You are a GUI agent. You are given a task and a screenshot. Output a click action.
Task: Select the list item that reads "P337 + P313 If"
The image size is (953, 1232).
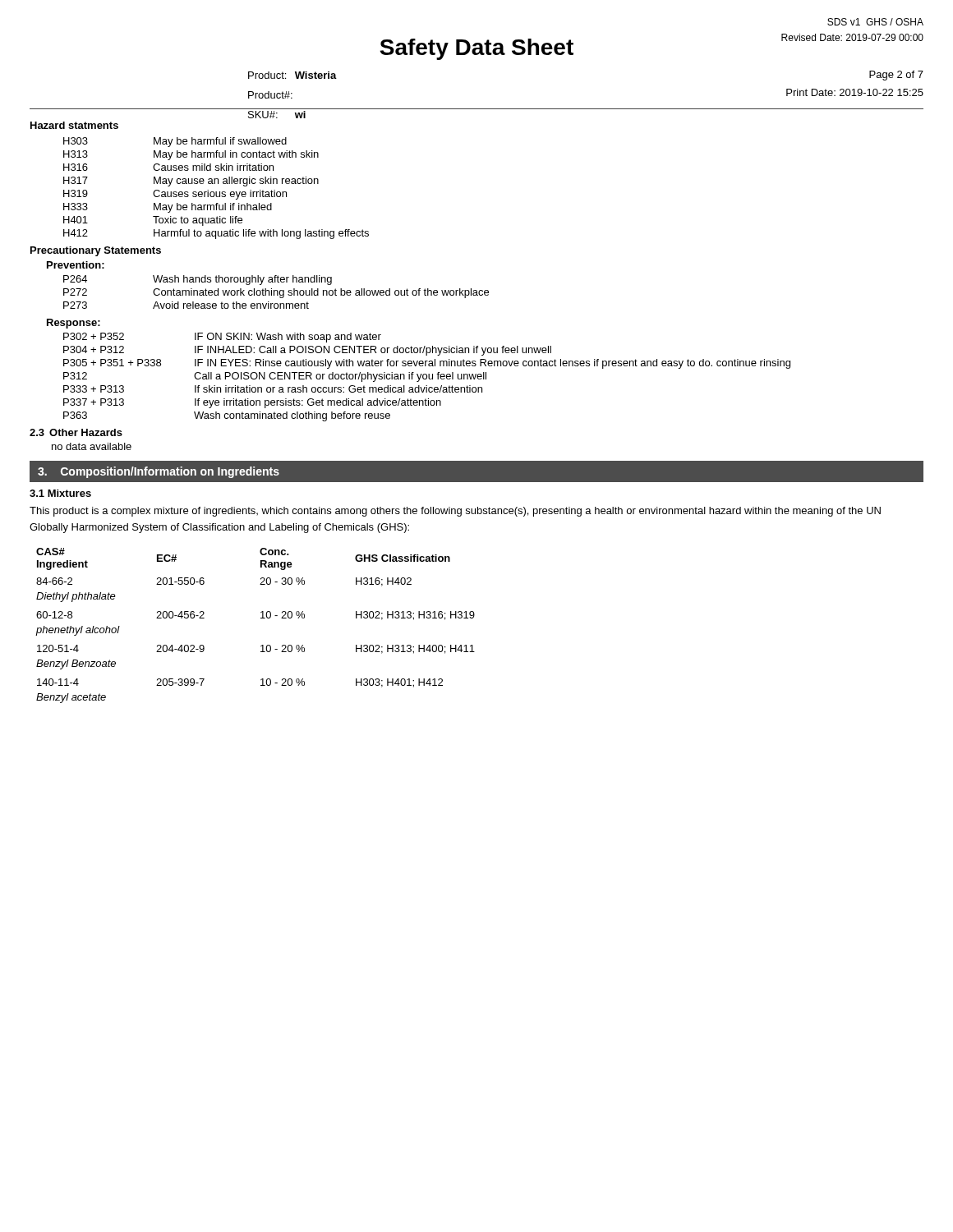click(252, 402)
